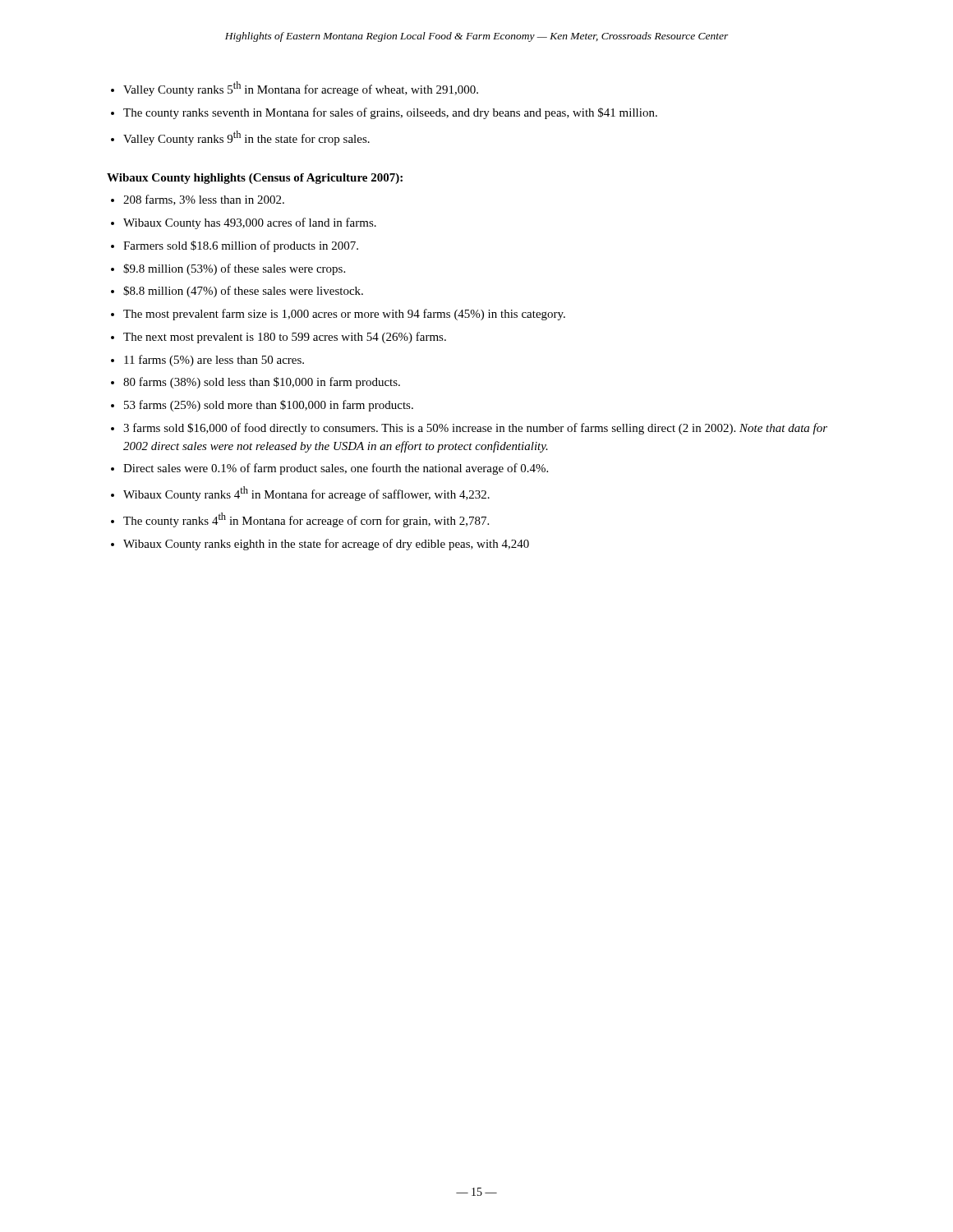953x1232 pixels.
Task: Find the block on this page that starts "Valley County ranks 5th in"
Action: pos(301,88)
